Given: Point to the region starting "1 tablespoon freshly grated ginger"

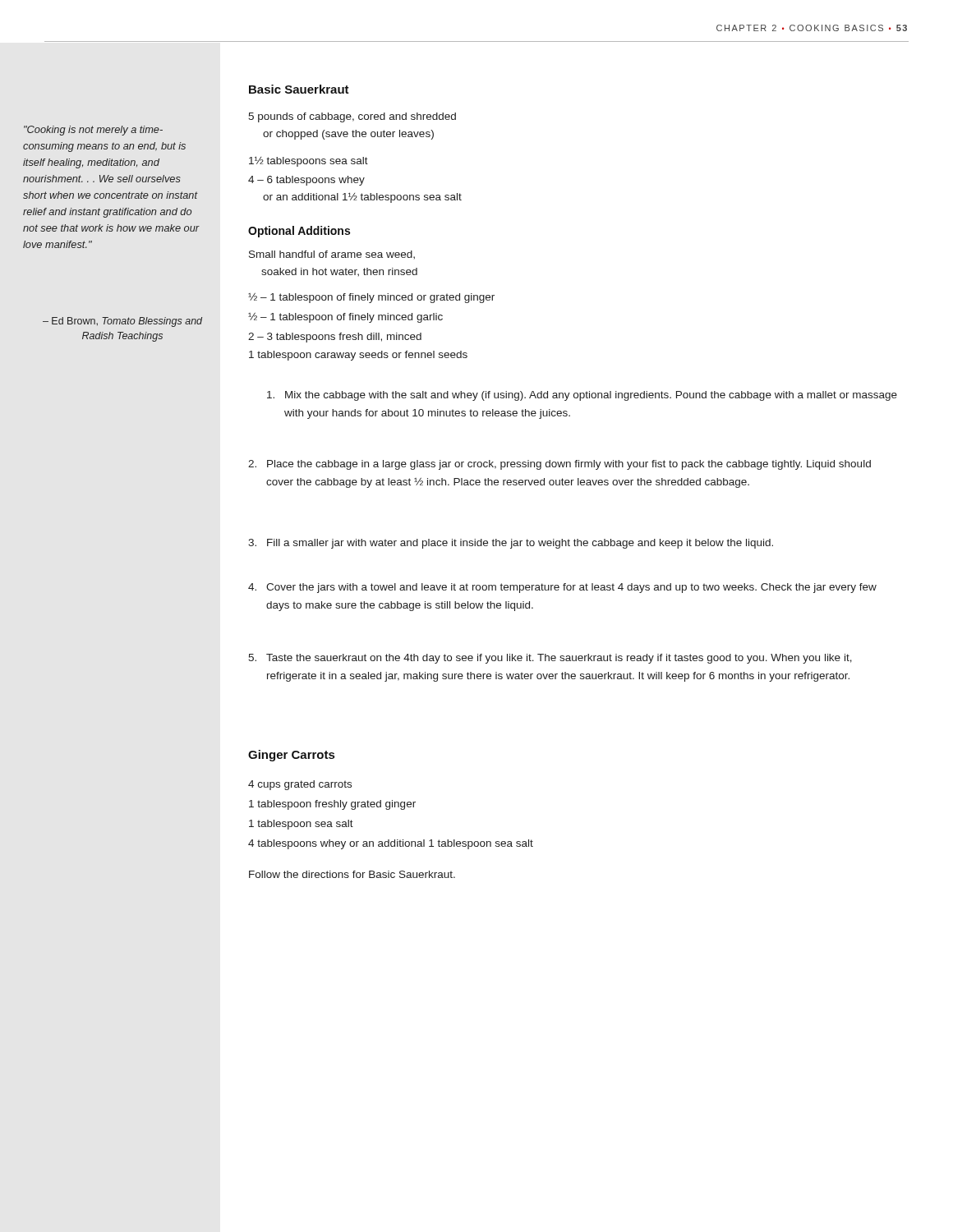Looking at the screenshot, I should click(x=332, y=804).
